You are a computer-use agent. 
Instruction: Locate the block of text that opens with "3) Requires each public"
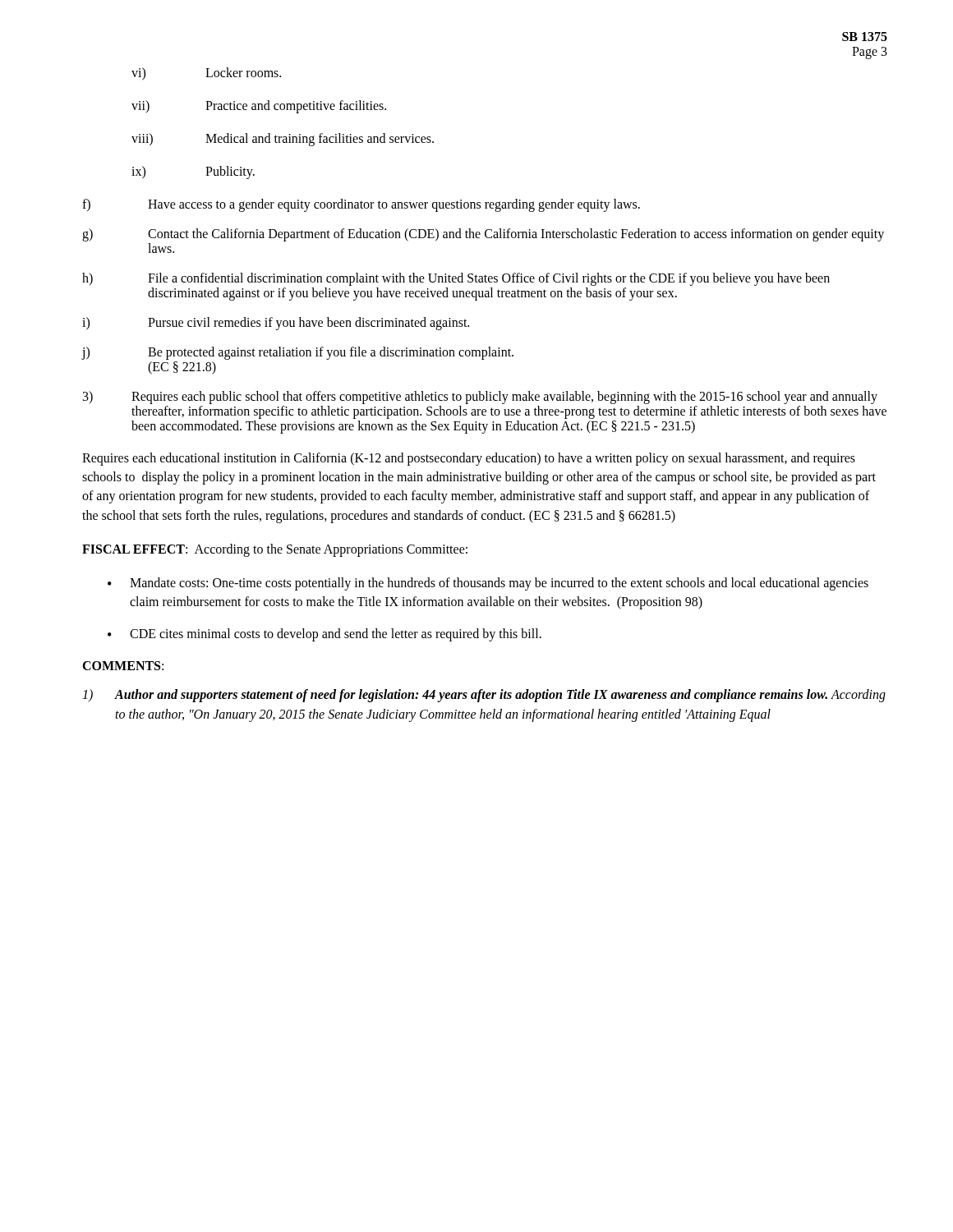click(x=485, y=411)
